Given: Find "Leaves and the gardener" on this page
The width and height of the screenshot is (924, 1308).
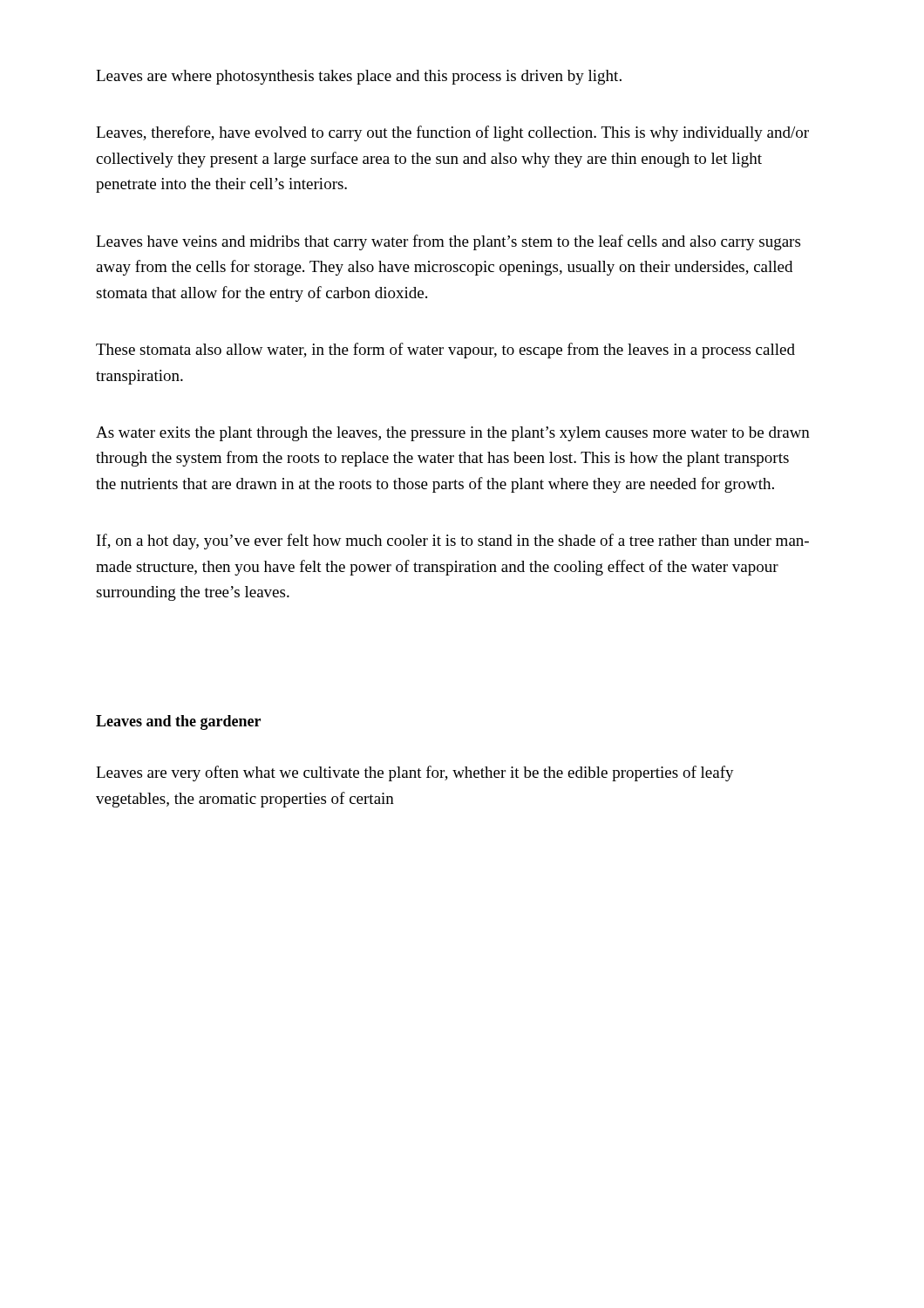Looking at the screenshot, I should point(178,721).
